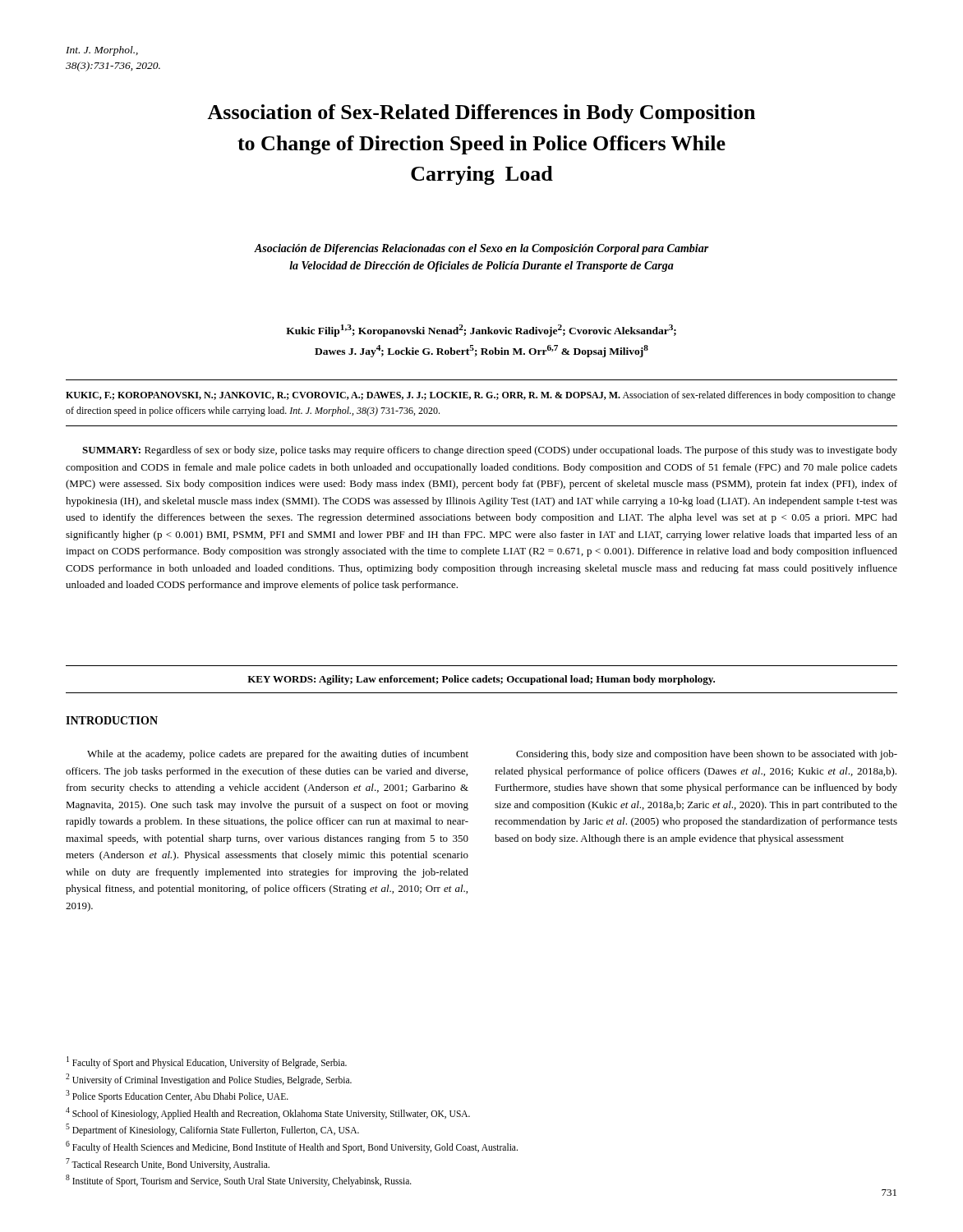Find the text block starting "Asociación de Diferencias Relacionadas con el Sexo"
The image size is (963, 1232).
(x=482, y=257)
